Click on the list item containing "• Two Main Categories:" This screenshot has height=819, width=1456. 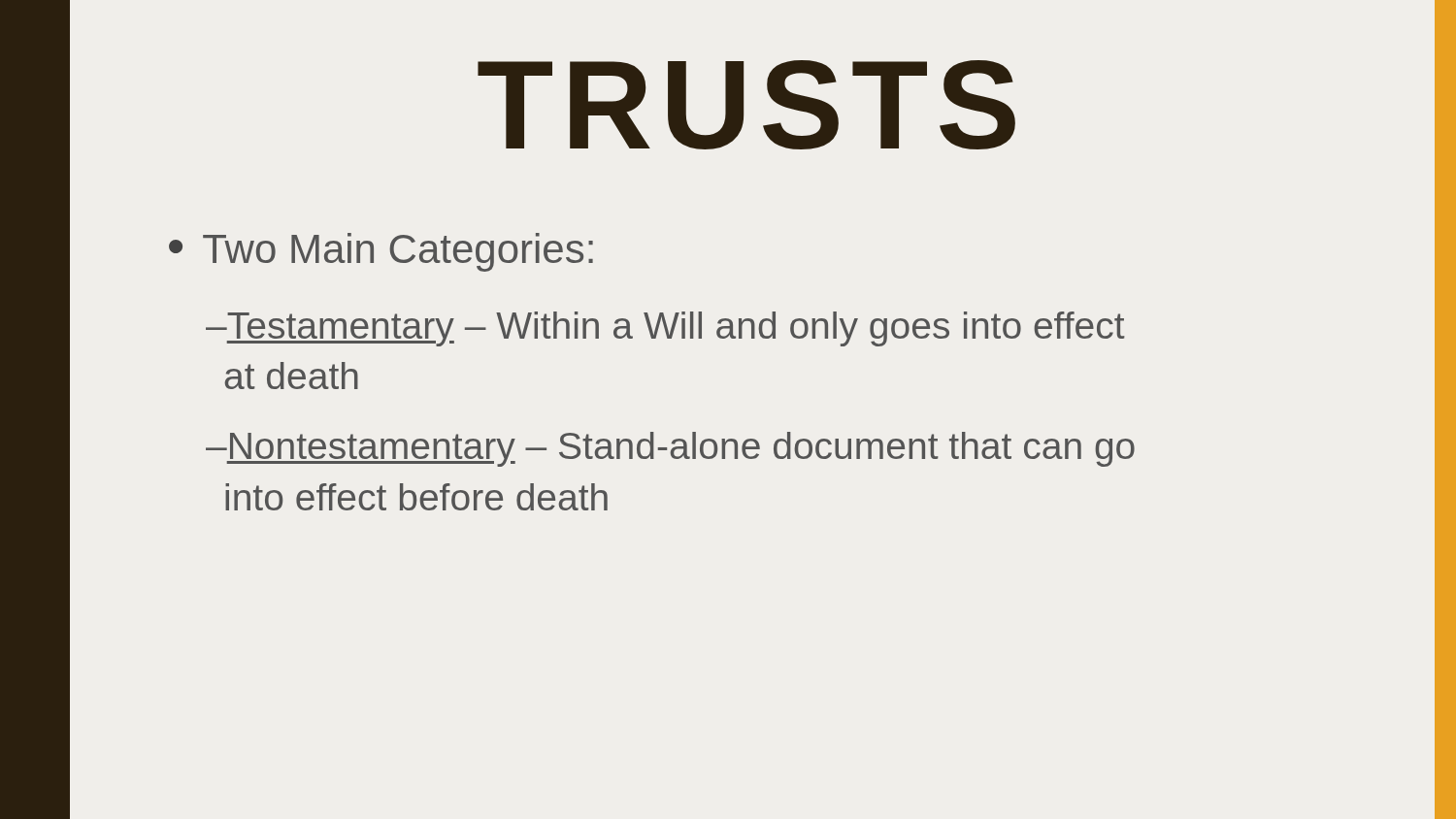pos(382,246)
